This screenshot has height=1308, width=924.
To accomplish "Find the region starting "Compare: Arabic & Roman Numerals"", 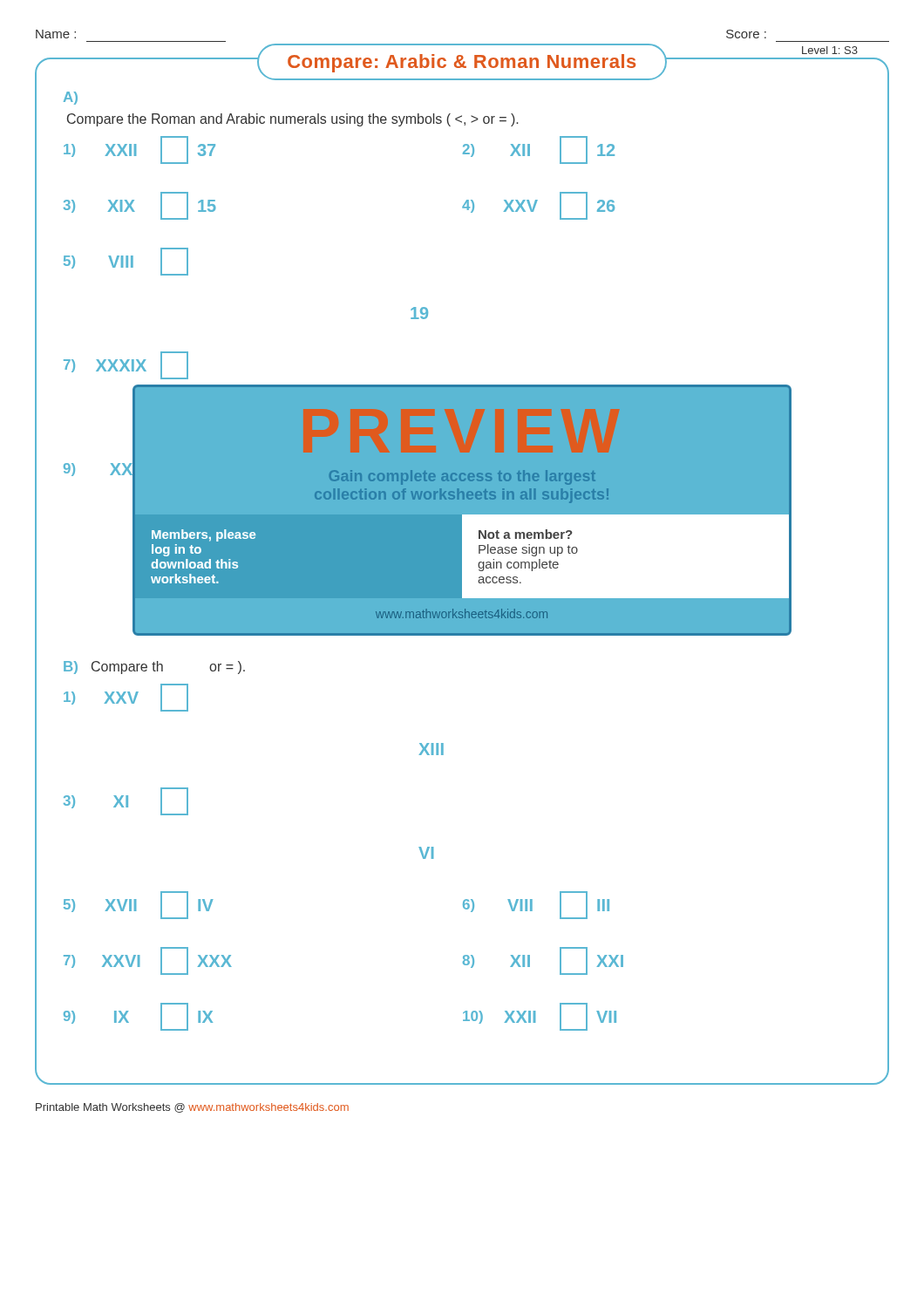I will point(462,61).
